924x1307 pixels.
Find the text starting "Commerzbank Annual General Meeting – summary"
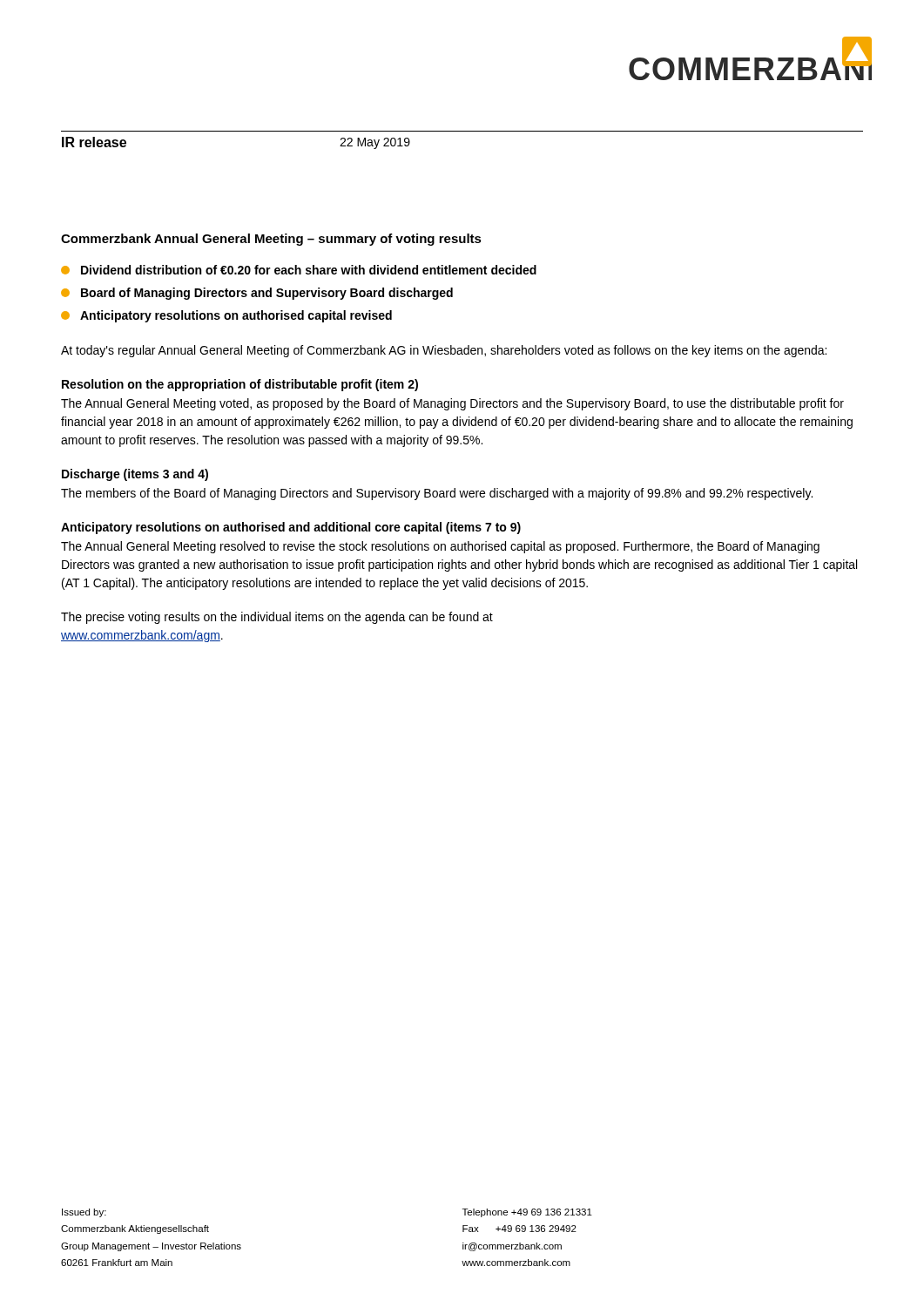271,238
